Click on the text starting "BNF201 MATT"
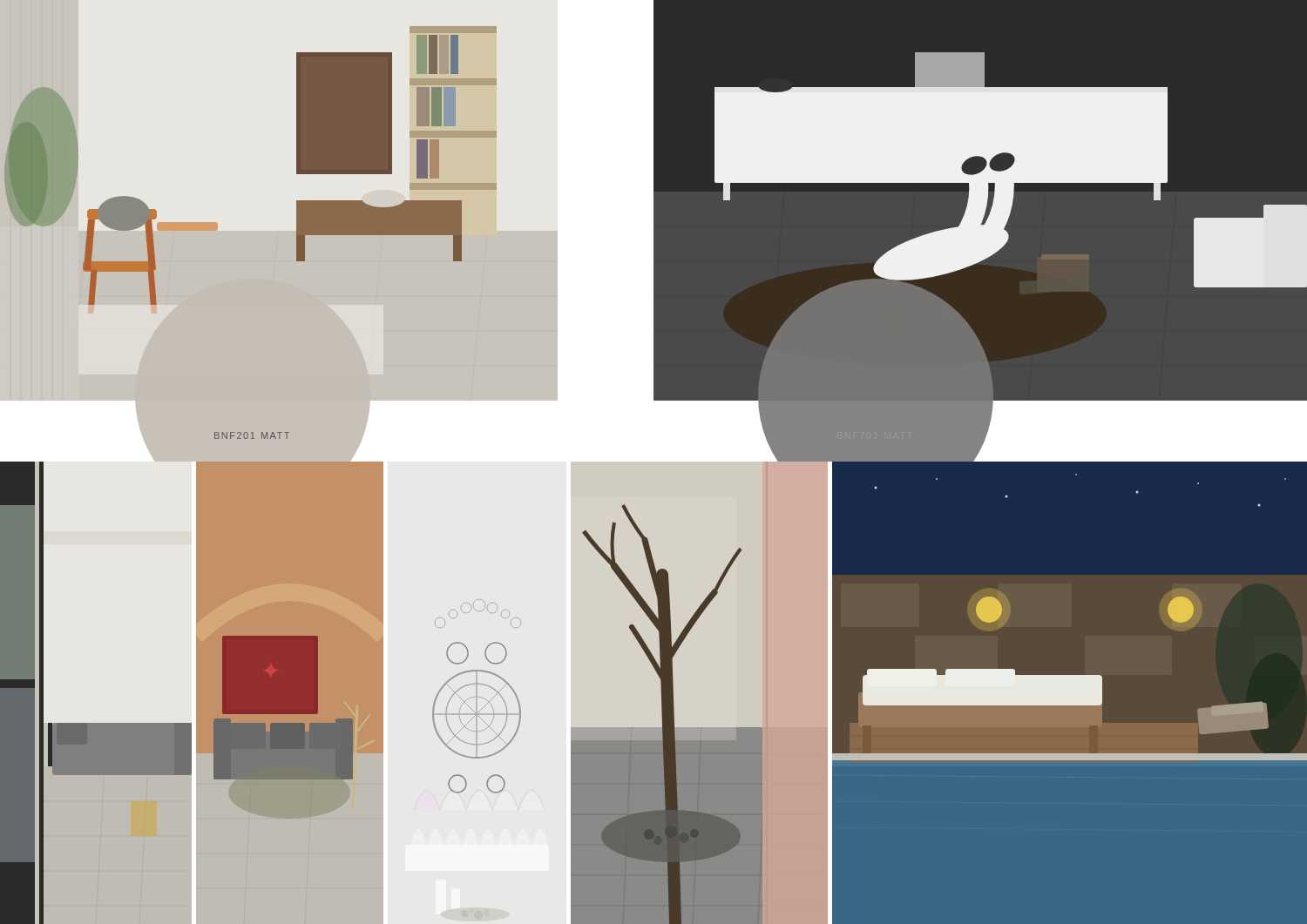The image size is (1307, 924). point(252,435)
